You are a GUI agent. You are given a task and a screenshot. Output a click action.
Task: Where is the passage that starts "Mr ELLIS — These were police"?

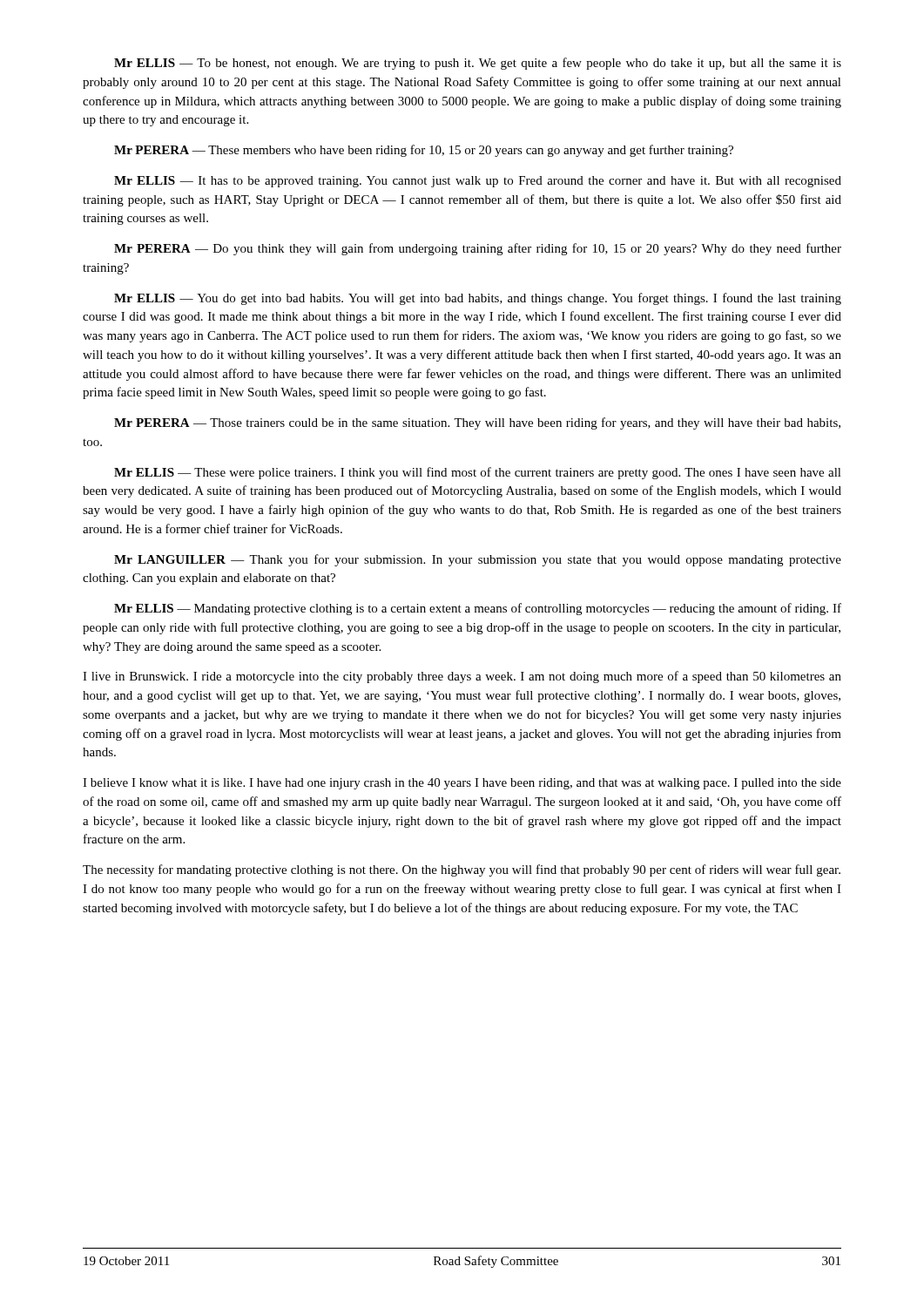pos(462,500)
